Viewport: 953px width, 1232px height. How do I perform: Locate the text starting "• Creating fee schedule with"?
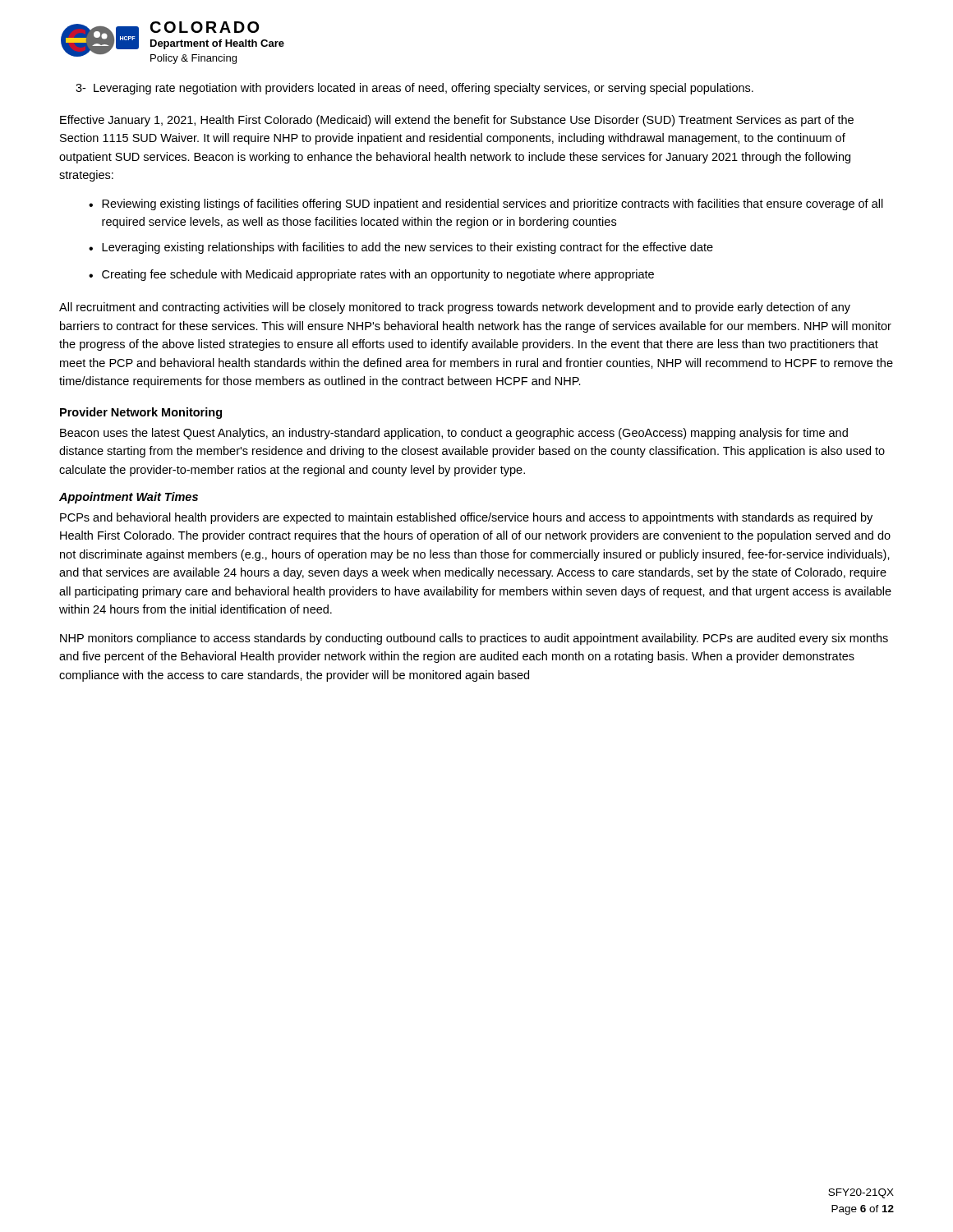[491, 276]
